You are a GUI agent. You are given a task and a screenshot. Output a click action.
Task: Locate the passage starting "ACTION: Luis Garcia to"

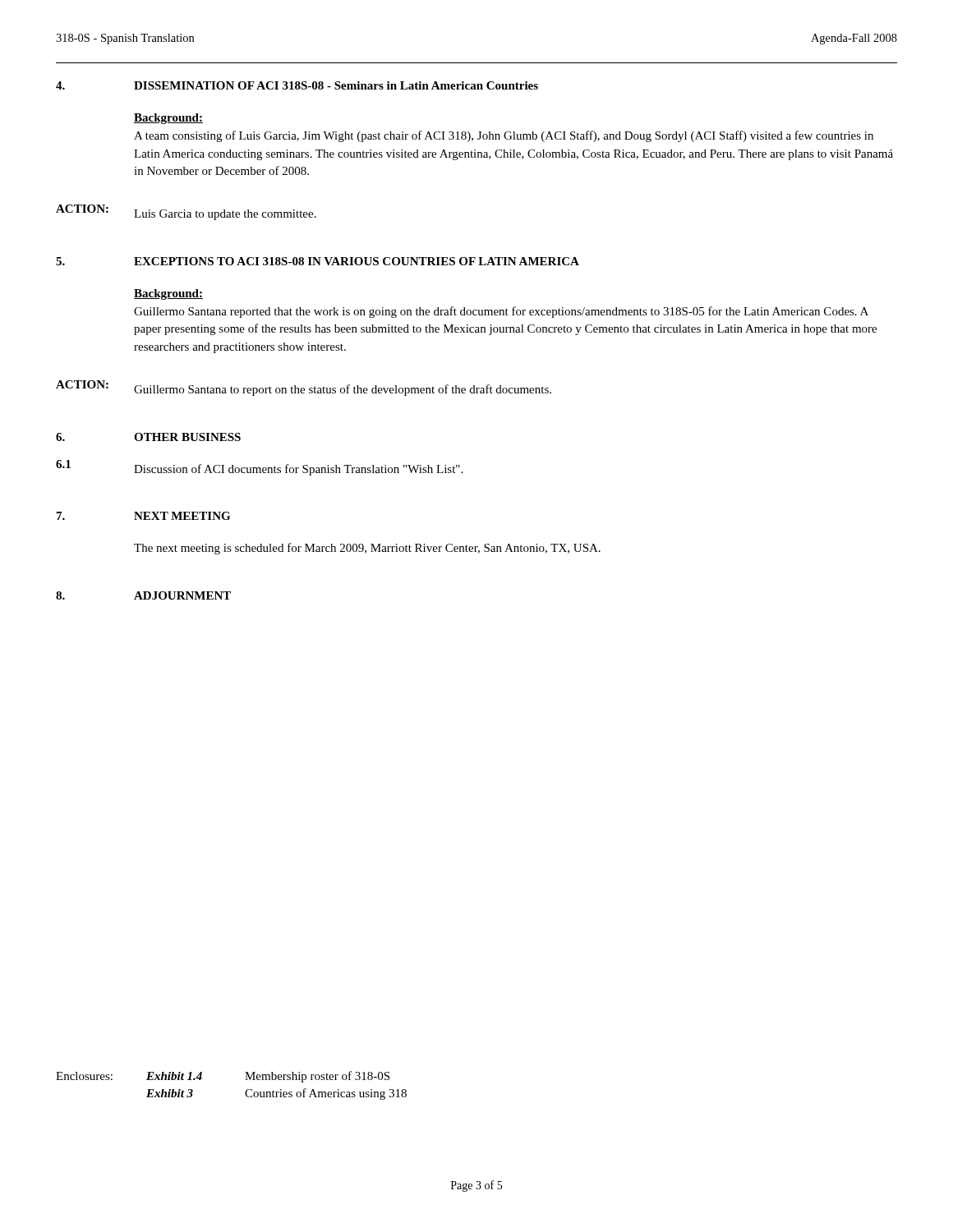point(186,212)
